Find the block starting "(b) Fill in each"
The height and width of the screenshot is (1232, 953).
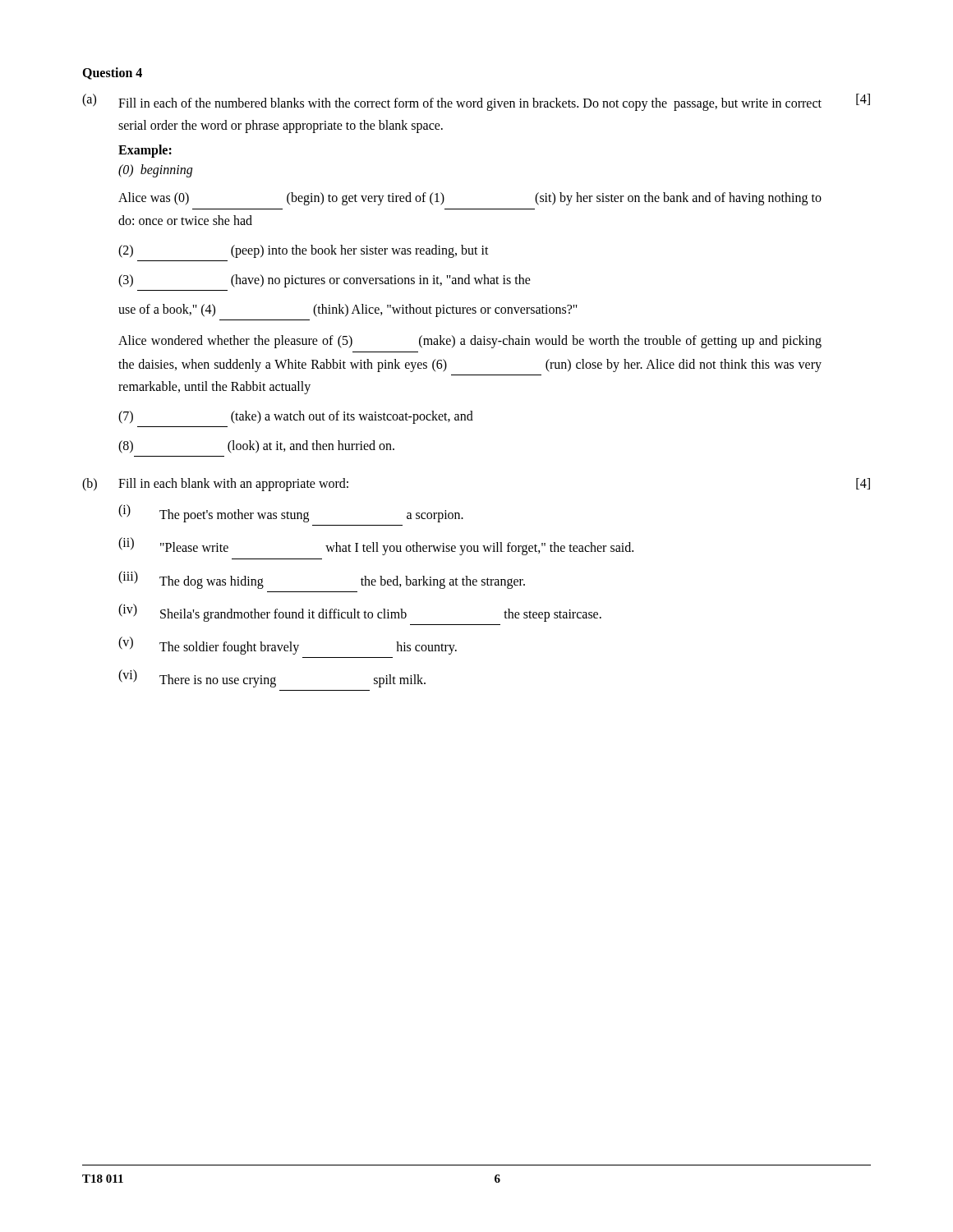476,589
